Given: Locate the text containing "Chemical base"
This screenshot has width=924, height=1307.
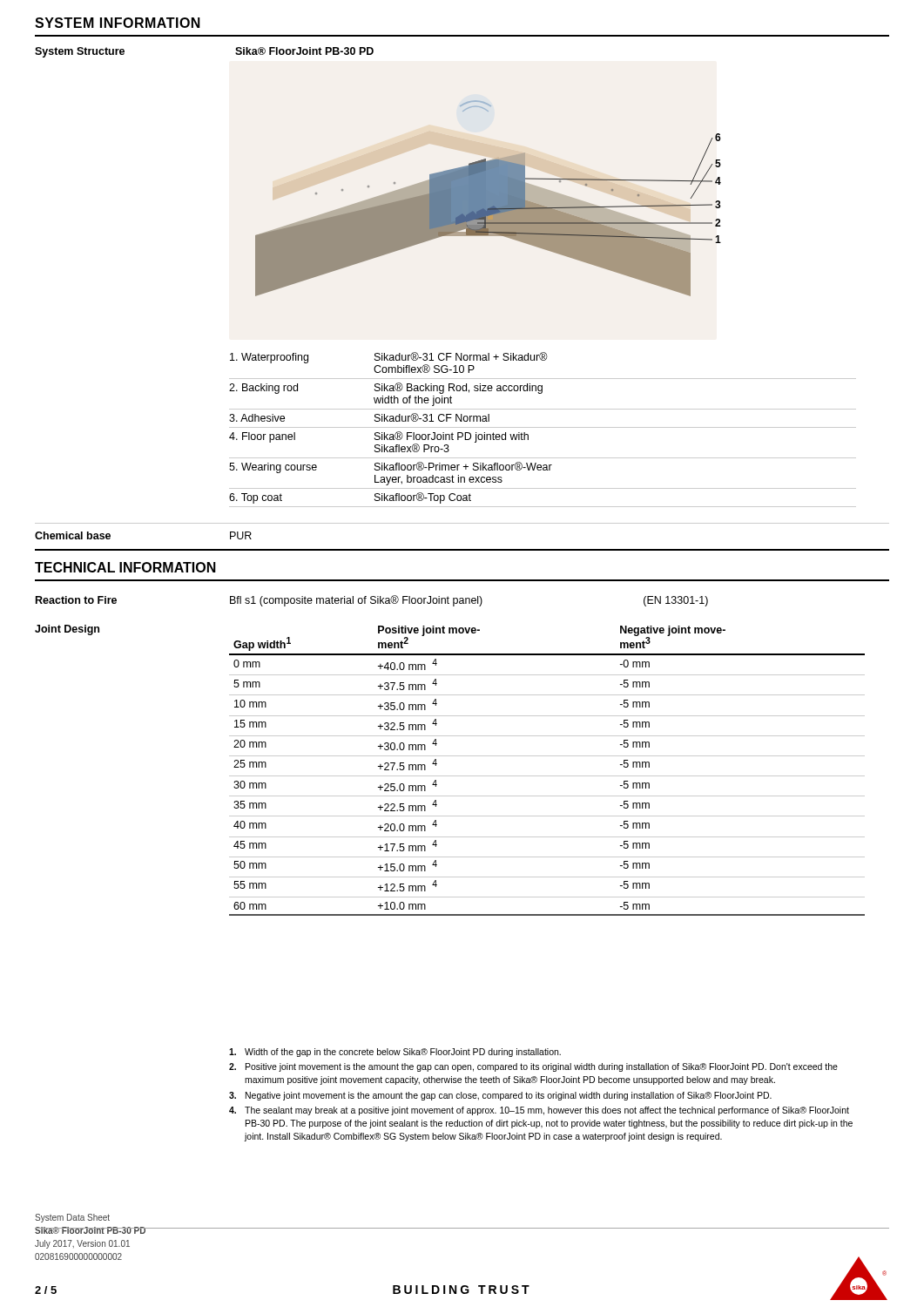Looking at the screenshot, I should [x=73, y=536].
